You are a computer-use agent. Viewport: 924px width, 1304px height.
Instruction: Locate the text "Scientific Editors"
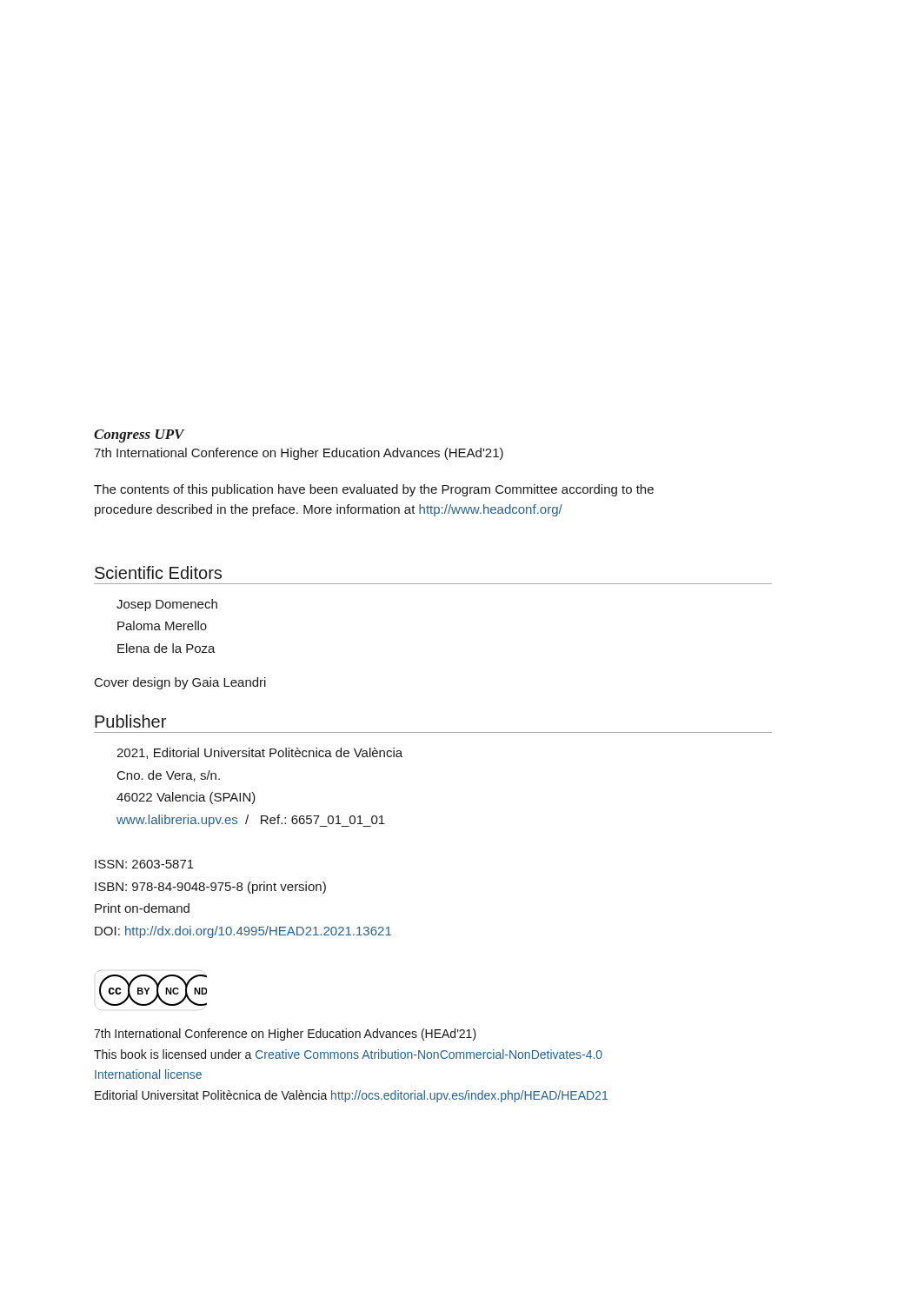pos(158,572)
